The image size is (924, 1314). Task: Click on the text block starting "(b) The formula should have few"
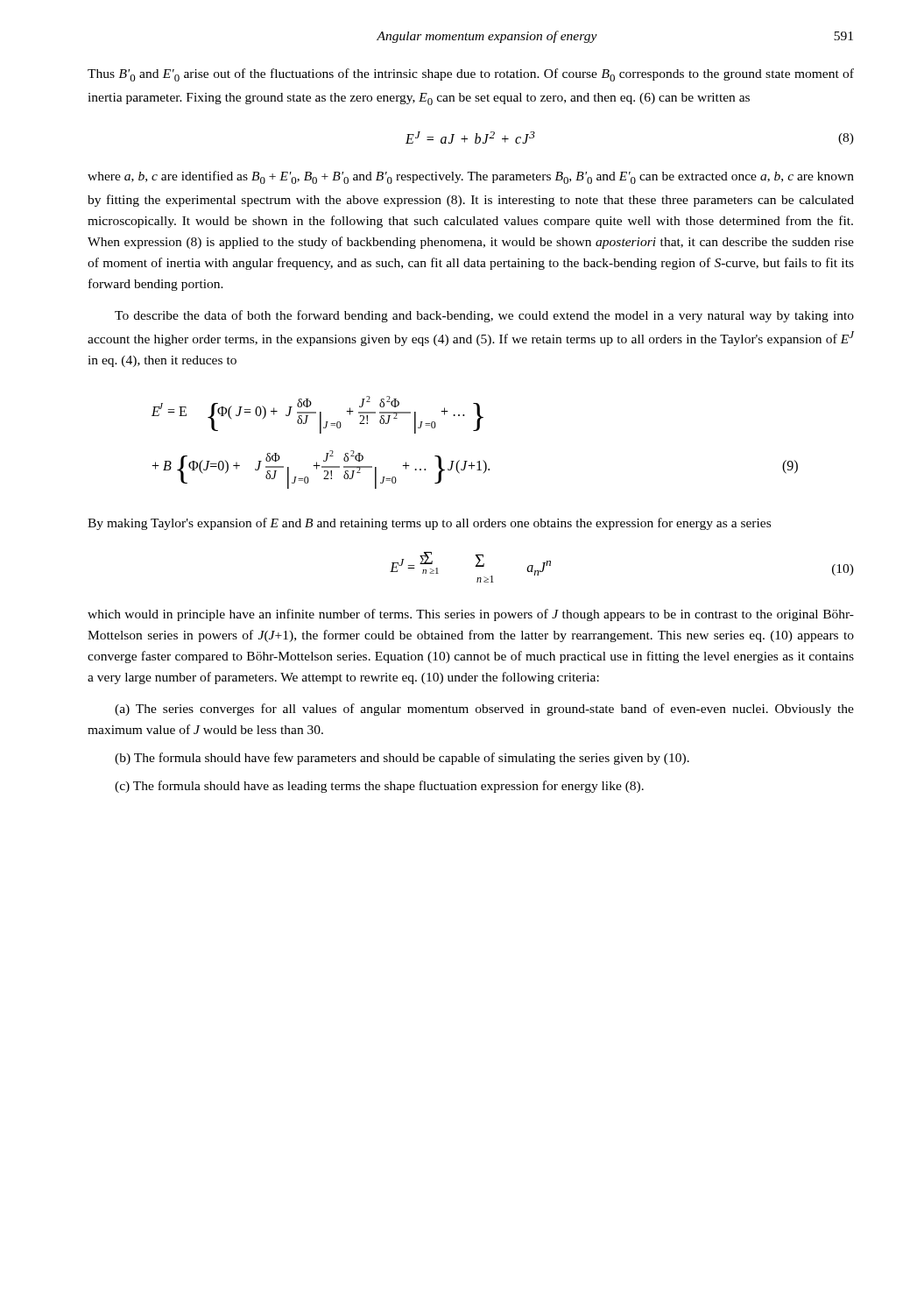coord(471,758)
